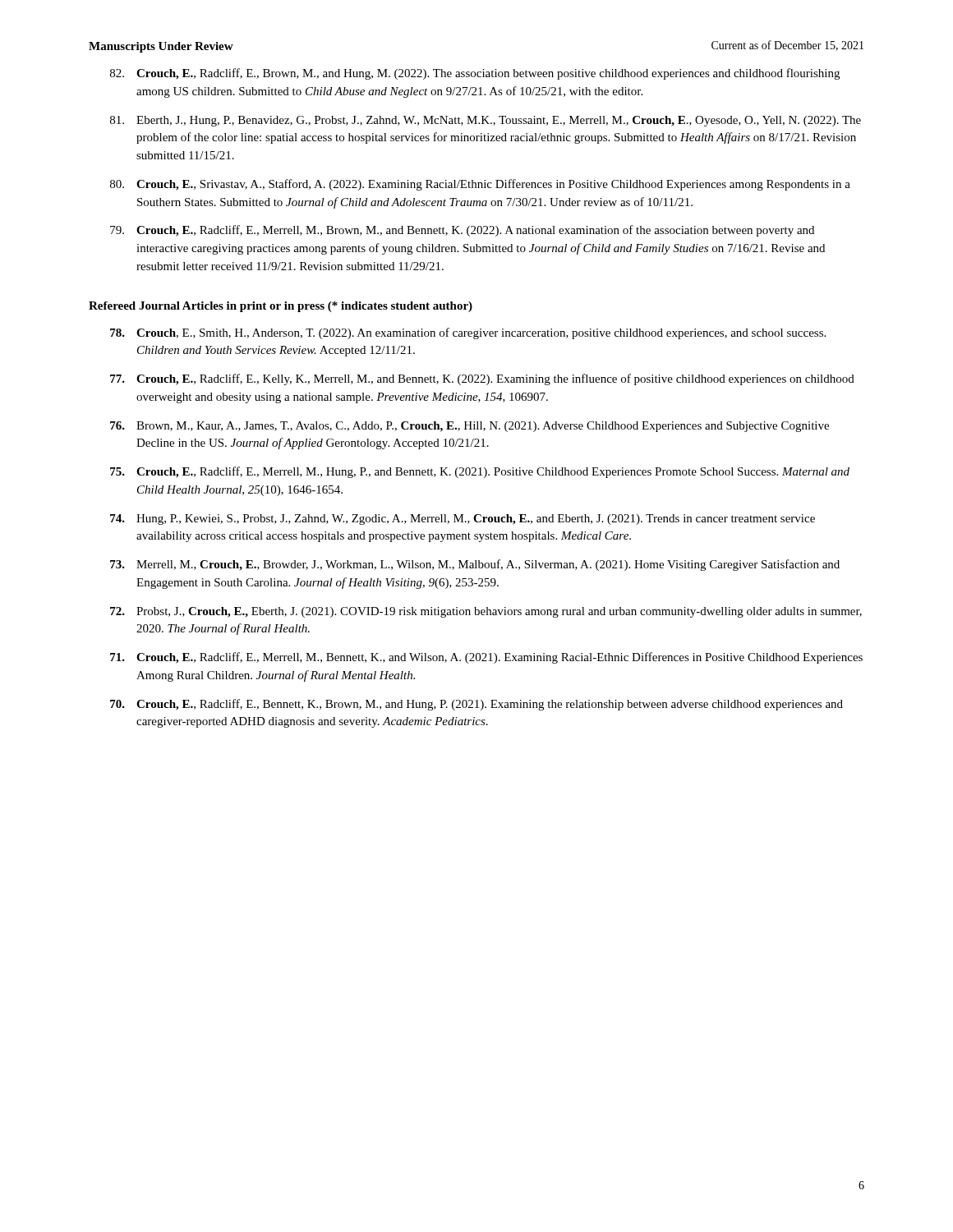Viewport: 953px width, 1232px height.
Task: Point to the passage starting "80. Crouch, E.,"
Action: point(476,193)
